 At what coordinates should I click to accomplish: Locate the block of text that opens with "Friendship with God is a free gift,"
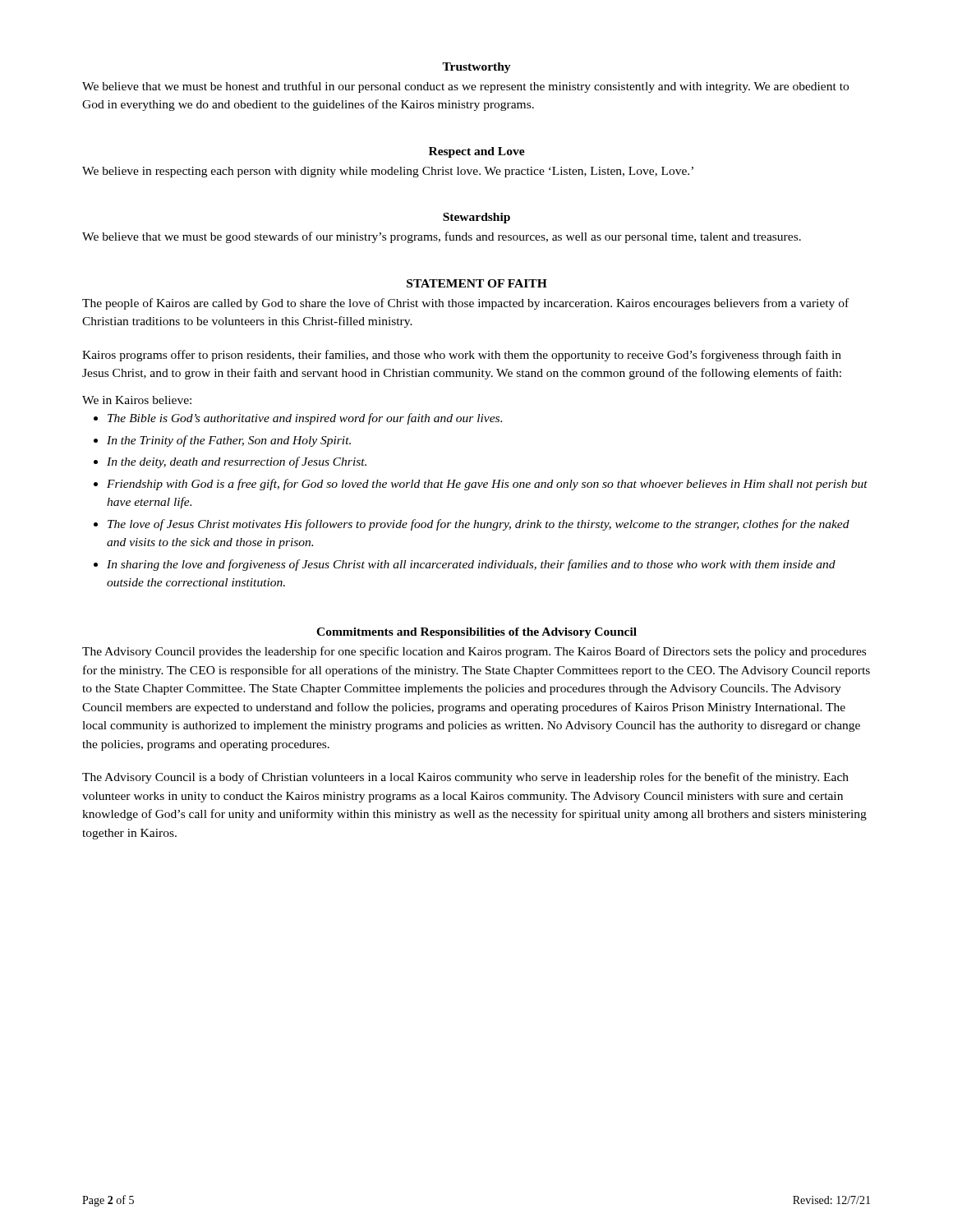pyautogui.click(x=487, y=492)
